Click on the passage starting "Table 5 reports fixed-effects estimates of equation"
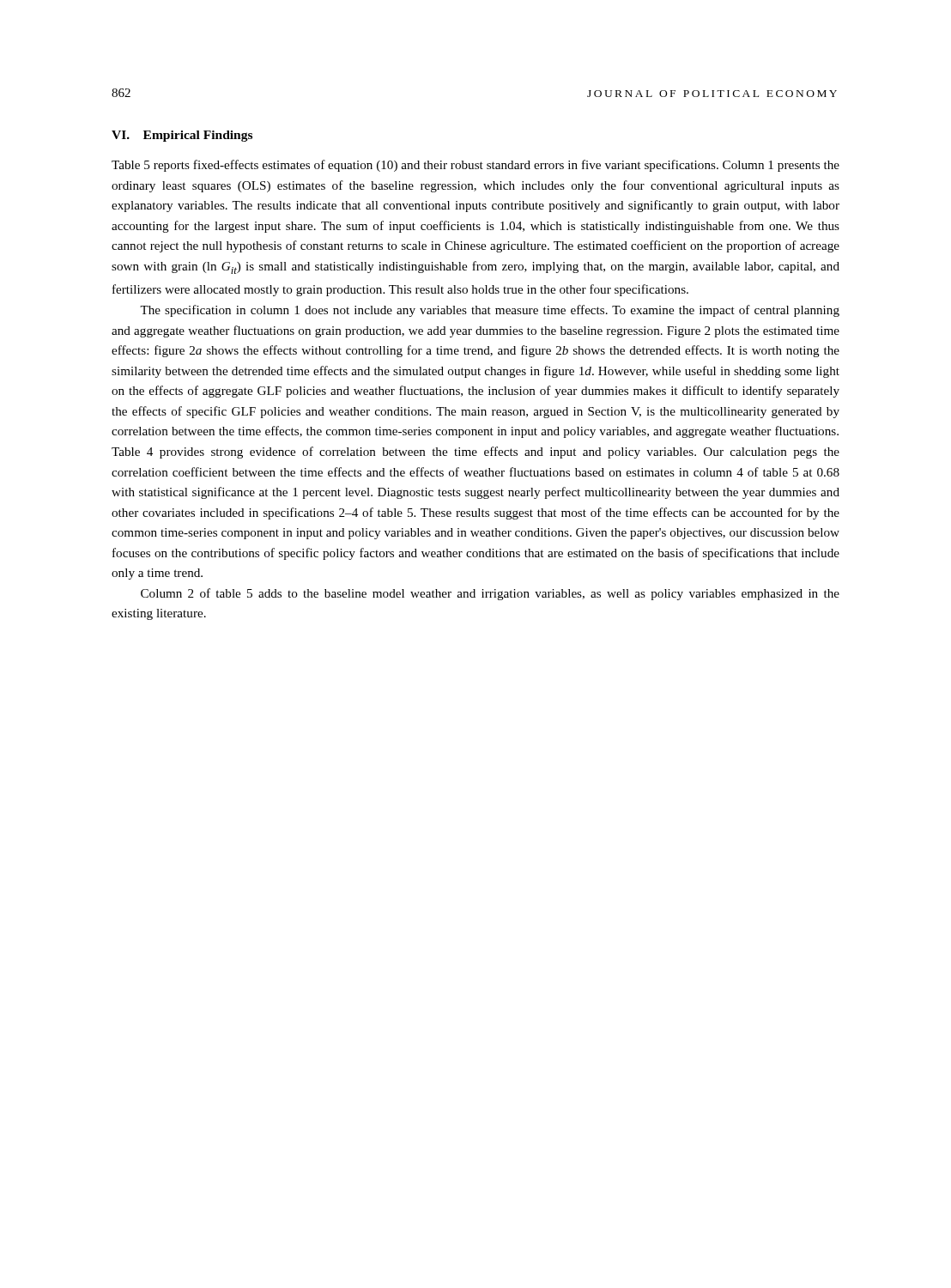 click(x=476, y=227)
